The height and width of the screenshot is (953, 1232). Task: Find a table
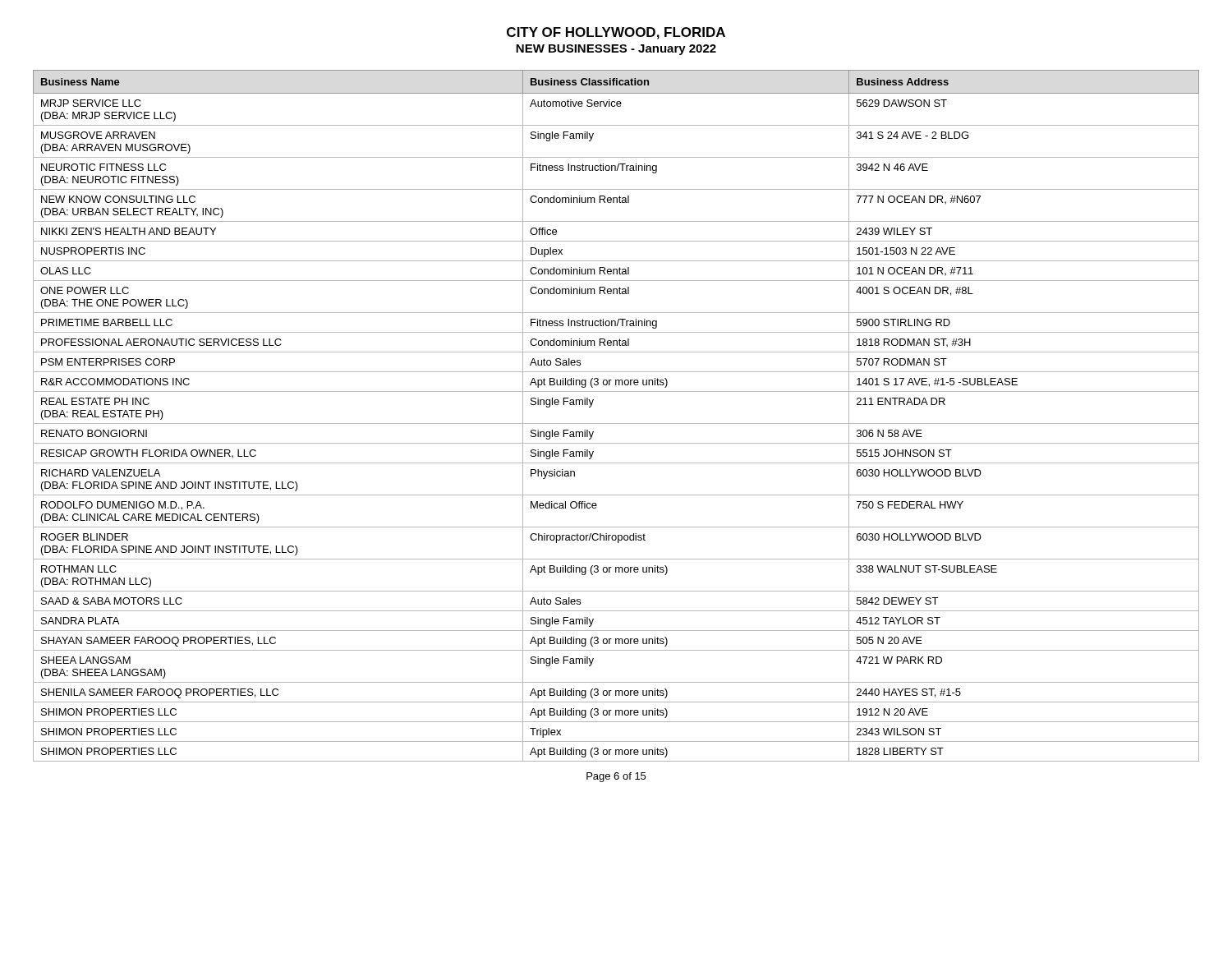point(616,416)
